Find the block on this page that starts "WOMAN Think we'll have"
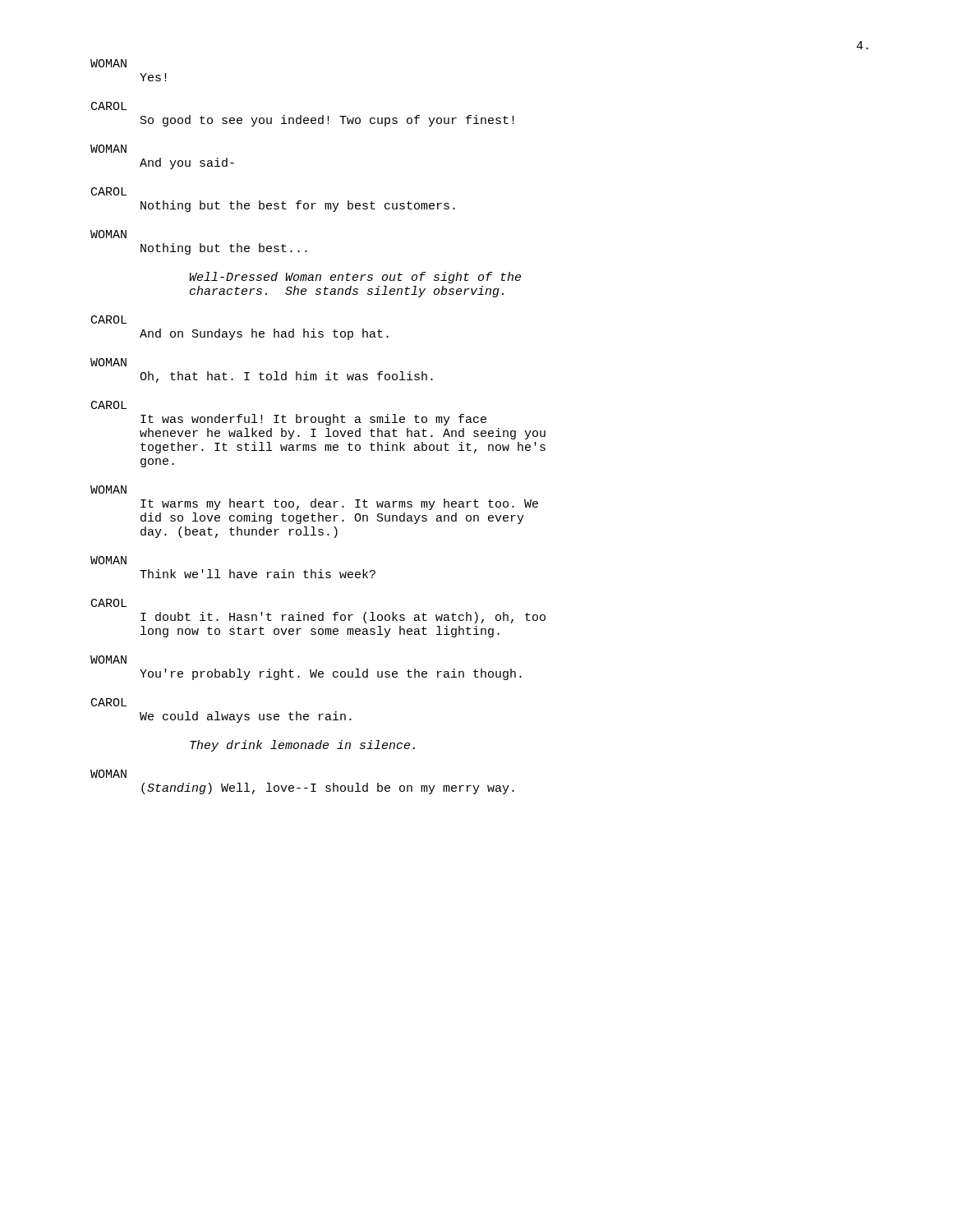The height and width of the screenshot is (1232, 953). pos(108,560)
